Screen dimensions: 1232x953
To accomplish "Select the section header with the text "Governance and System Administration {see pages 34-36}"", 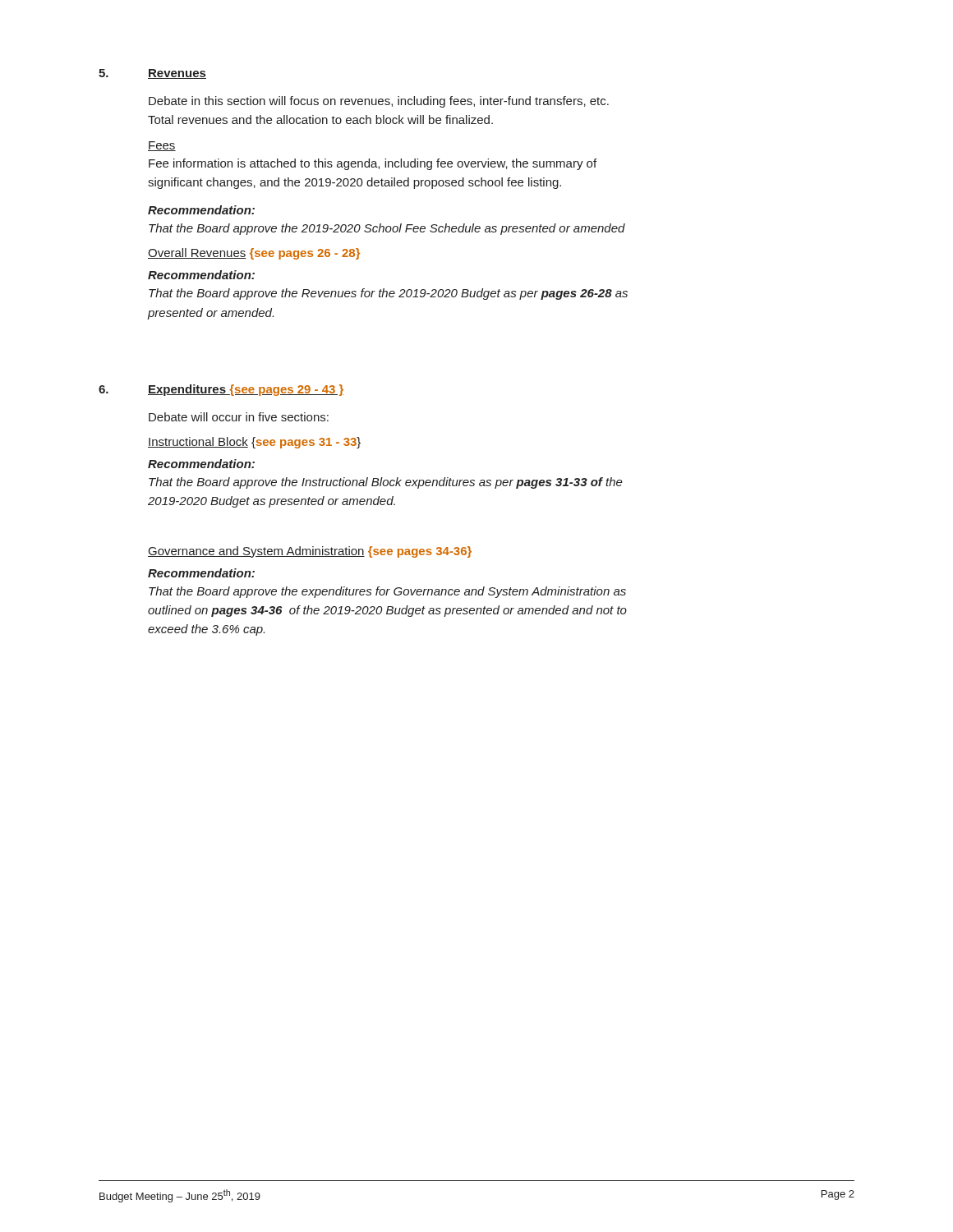I will pos(310,550).
